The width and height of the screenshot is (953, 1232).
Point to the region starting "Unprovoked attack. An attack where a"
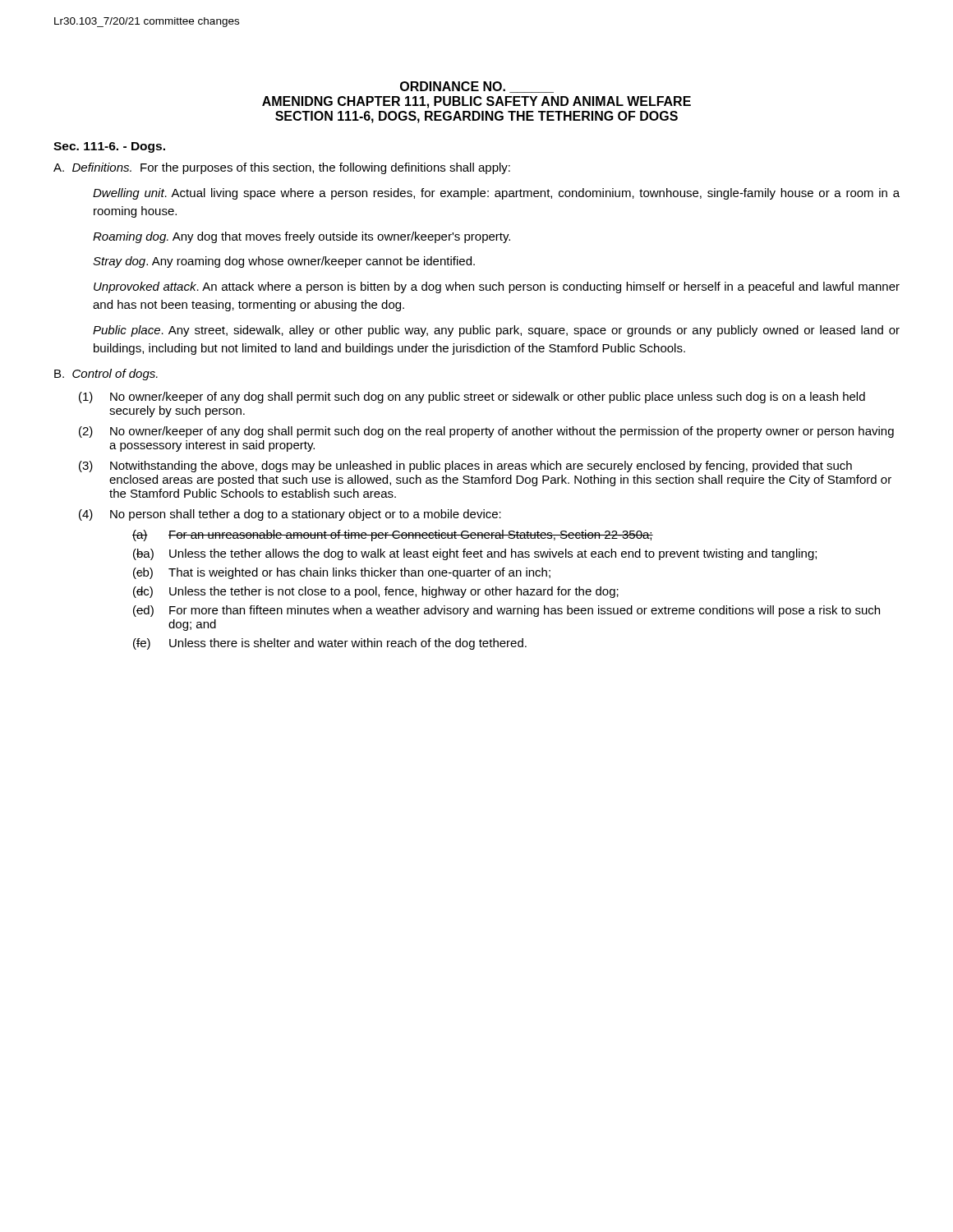click(x=496, y=295)
